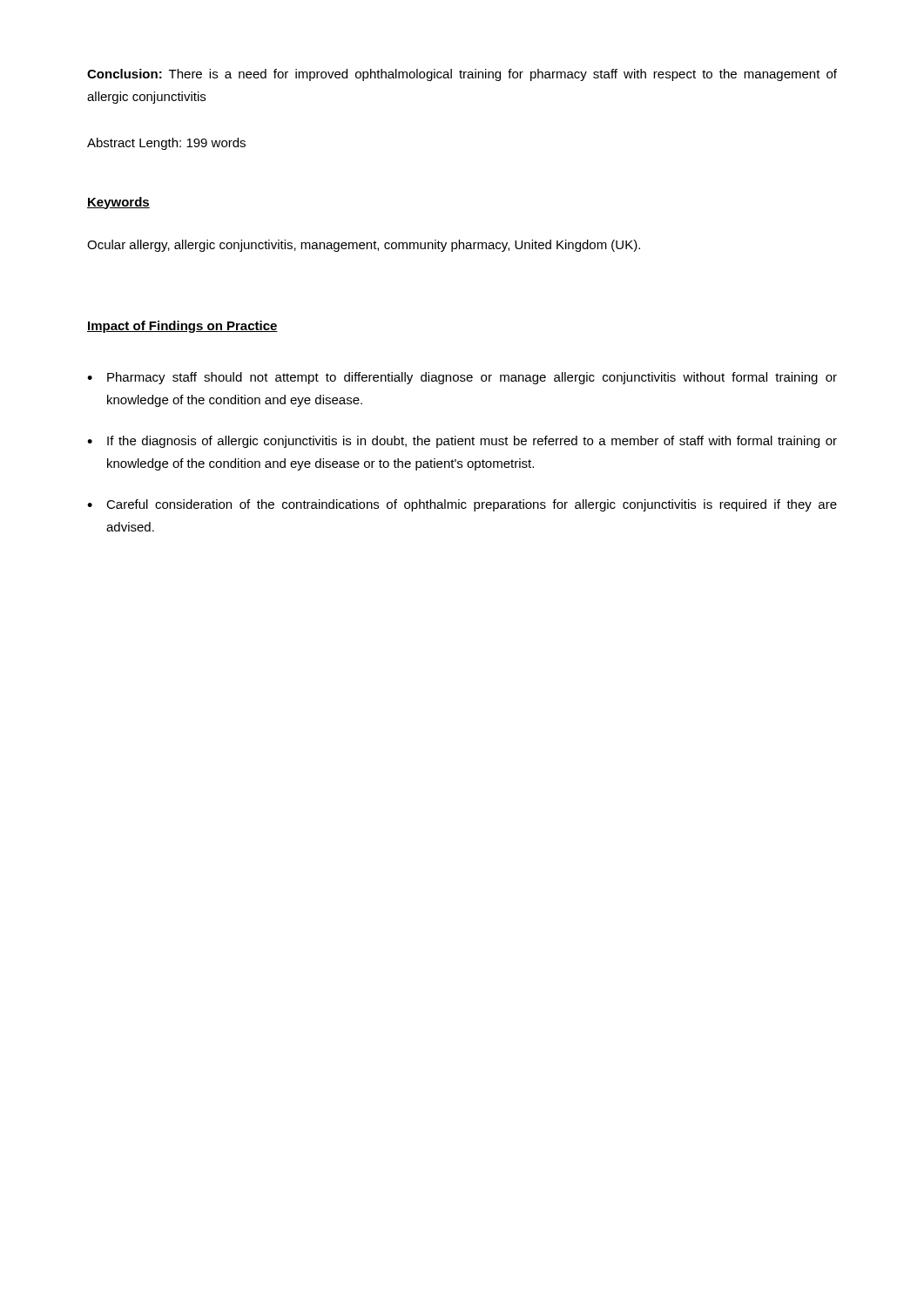The image size is (924, 1307).
Task: Find the list item that says "• If the diagnosis of allergic conjunctivitis is"
Action: pyautogui.click(x=462, y=452)
